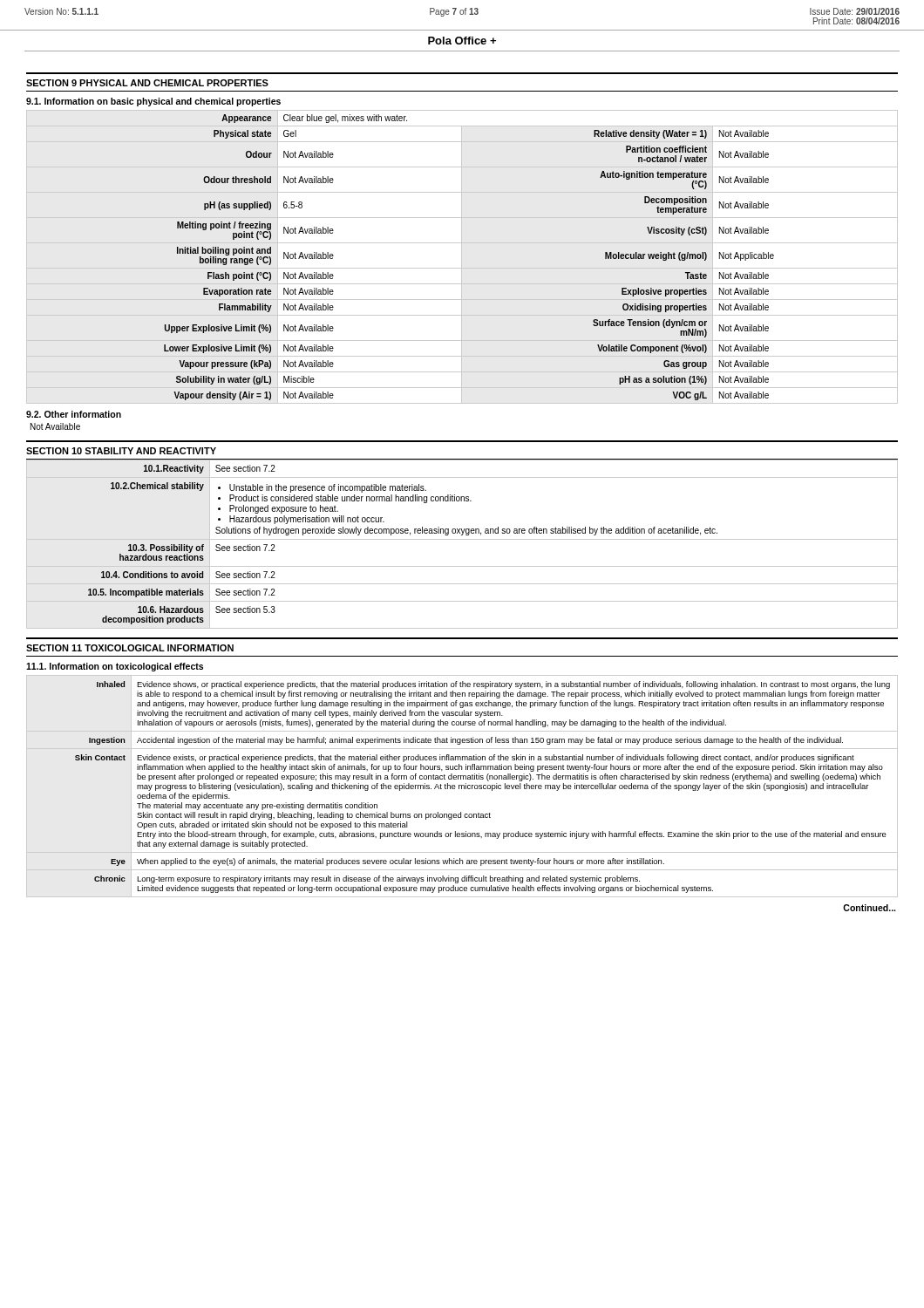Locate the text starting "9.1. Information on basic physical and chemical"
Screen dimensions: 1308x924
[x=154, y=101]
